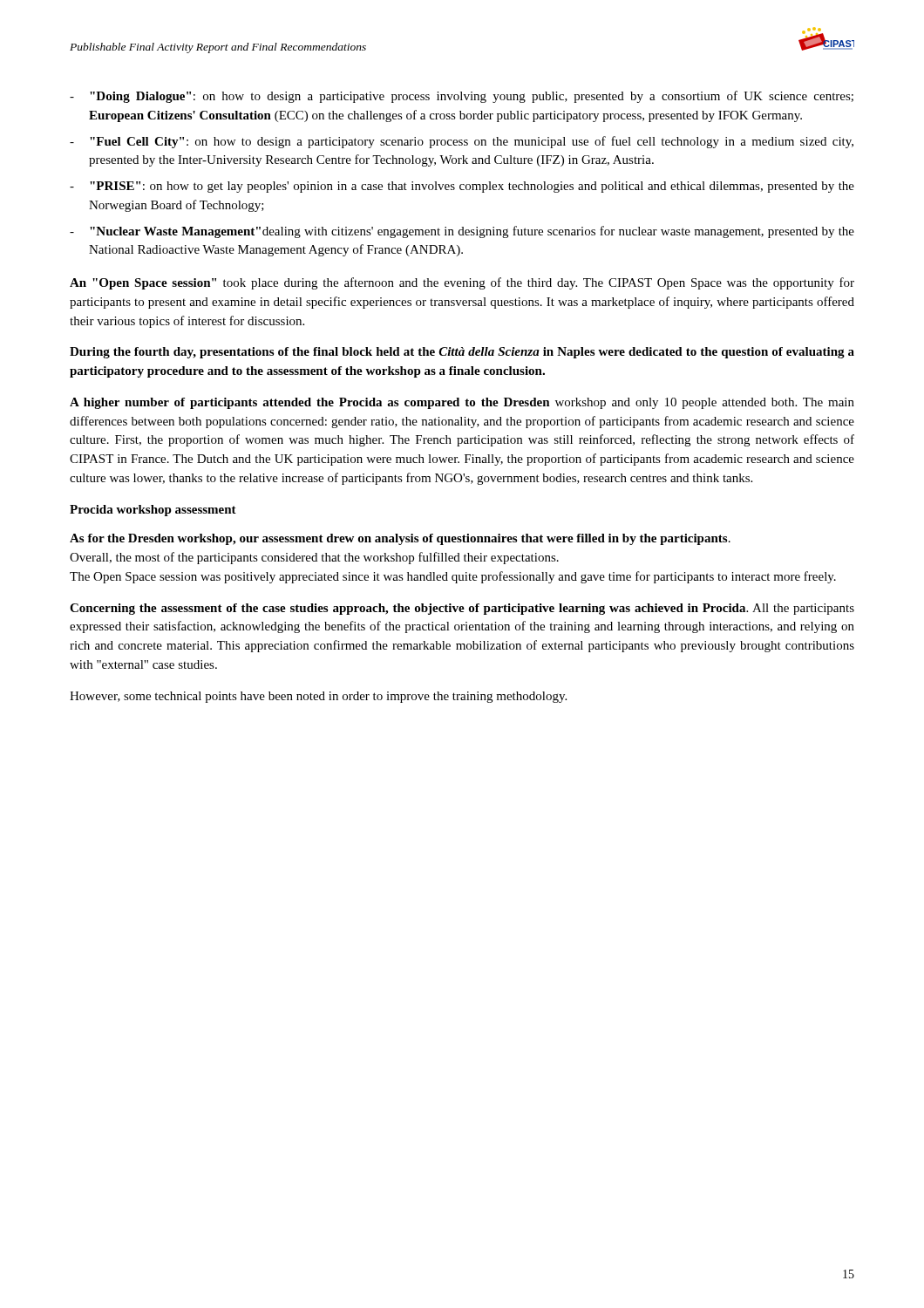The width and height of the screenshot is (924, 1308).
Task: Point to the block beginning "During the fourth day, presentations of"
Action: pyautogui.click(x=462, y=361)
